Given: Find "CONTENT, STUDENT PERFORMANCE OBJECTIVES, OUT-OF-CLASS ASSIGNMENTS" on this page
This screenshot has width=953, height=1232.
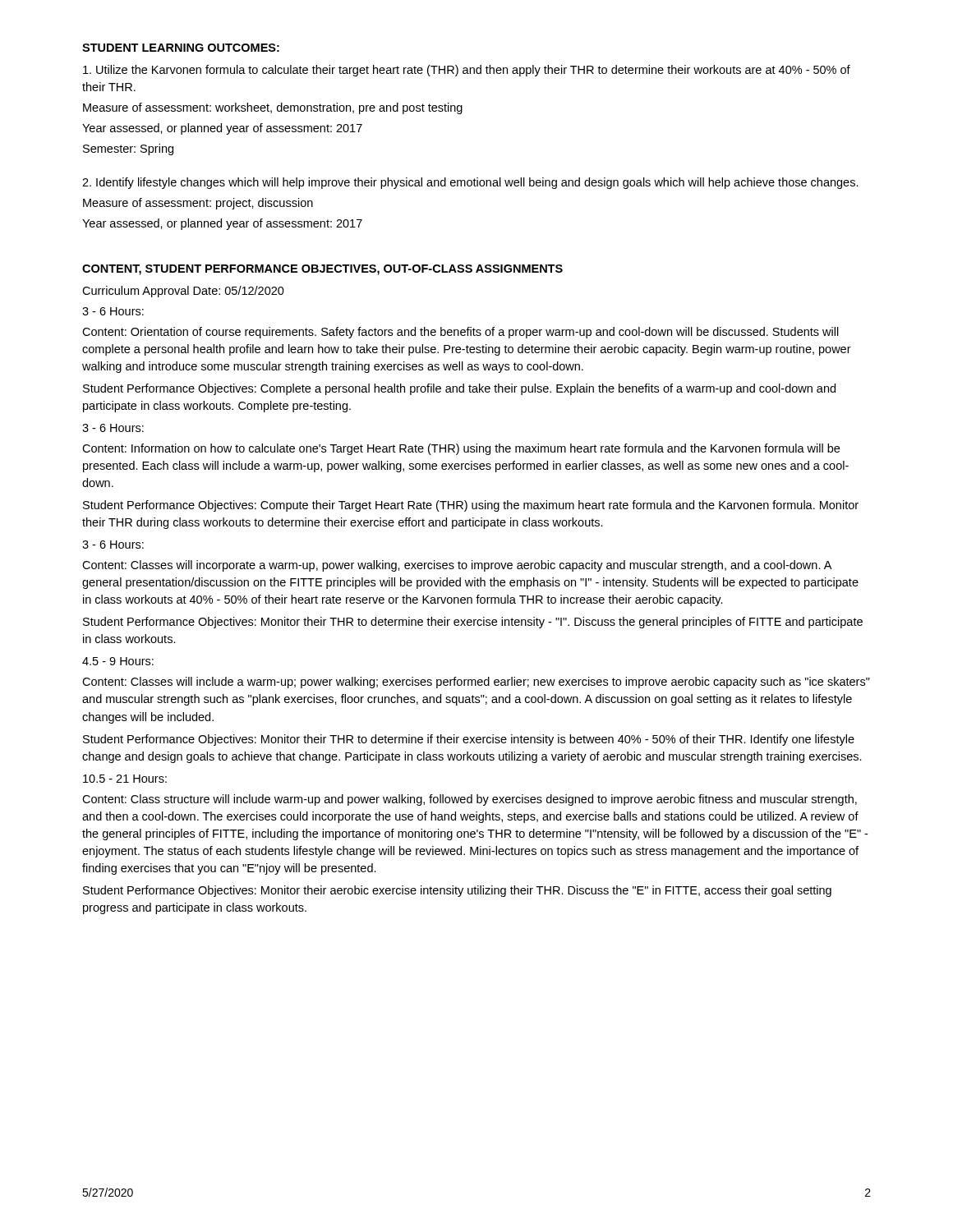Looking at the screenshot, I should (x=322, y=269).
